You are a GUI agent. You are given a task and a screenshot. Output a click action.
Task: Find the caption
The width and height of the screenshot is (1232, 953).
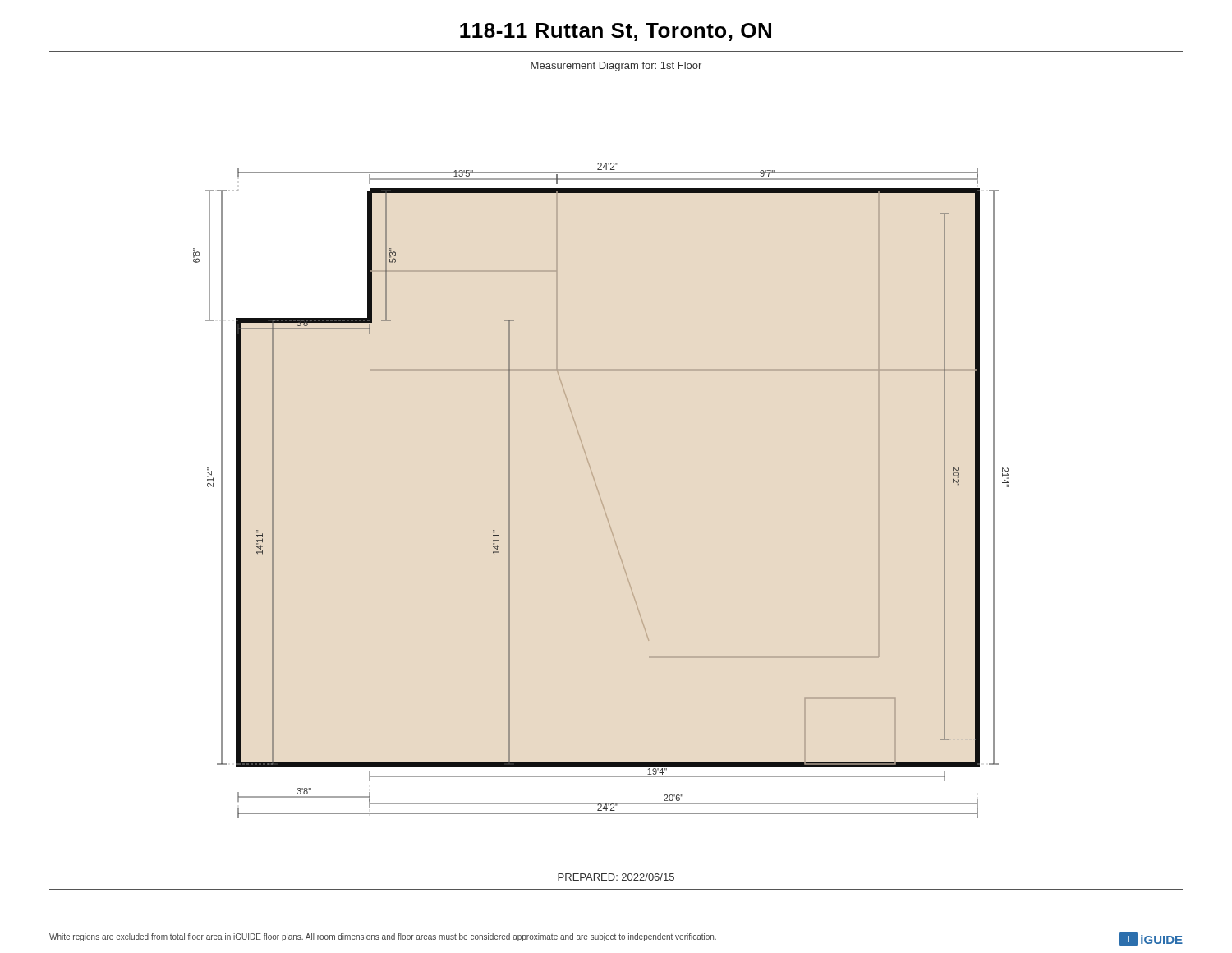pyautogui.click(x=616, y=65)
